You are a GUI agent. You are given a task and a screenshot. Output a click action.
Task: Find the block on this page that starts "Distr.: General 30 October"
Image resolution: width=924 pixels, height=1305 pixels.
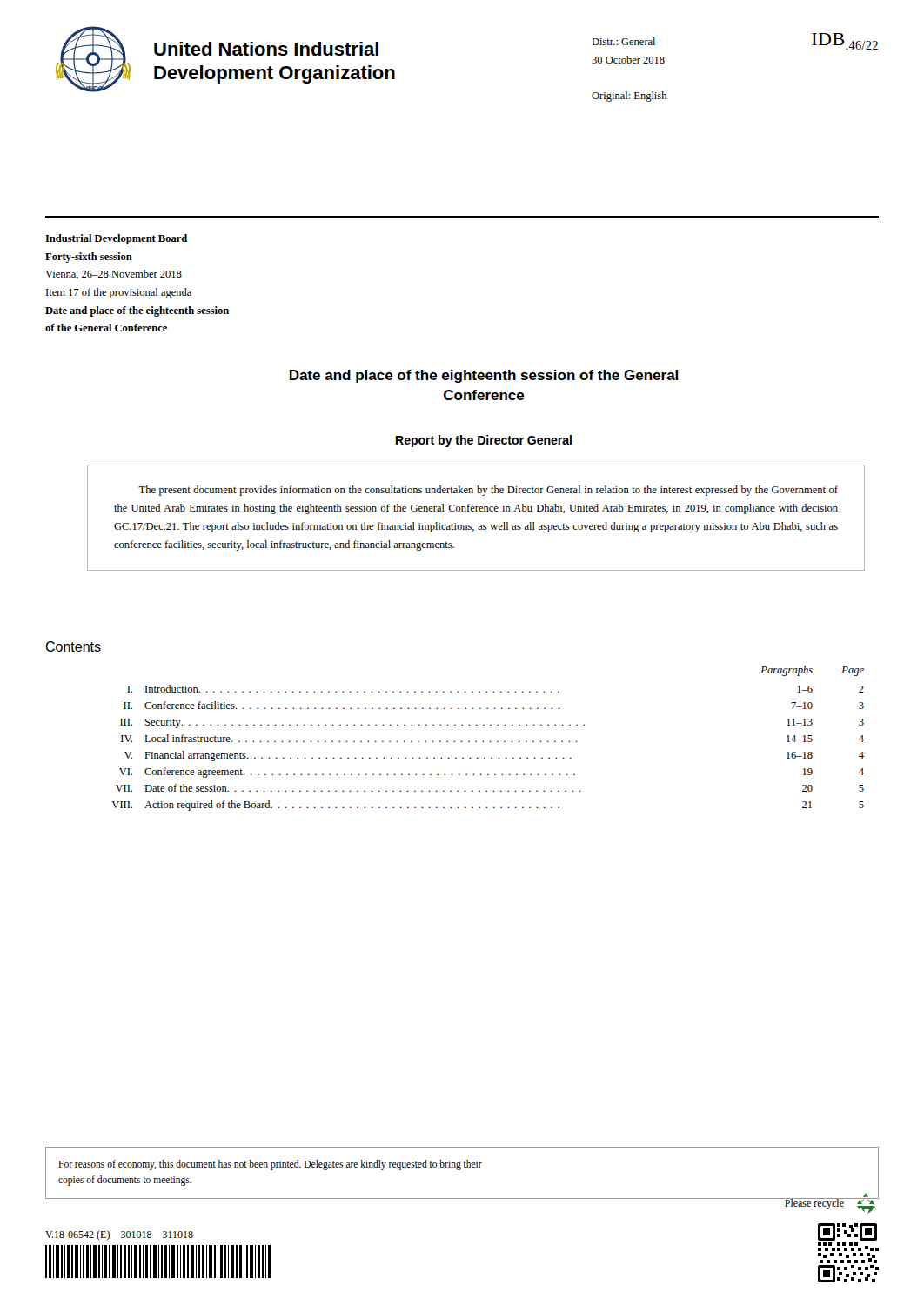[629, 69]
